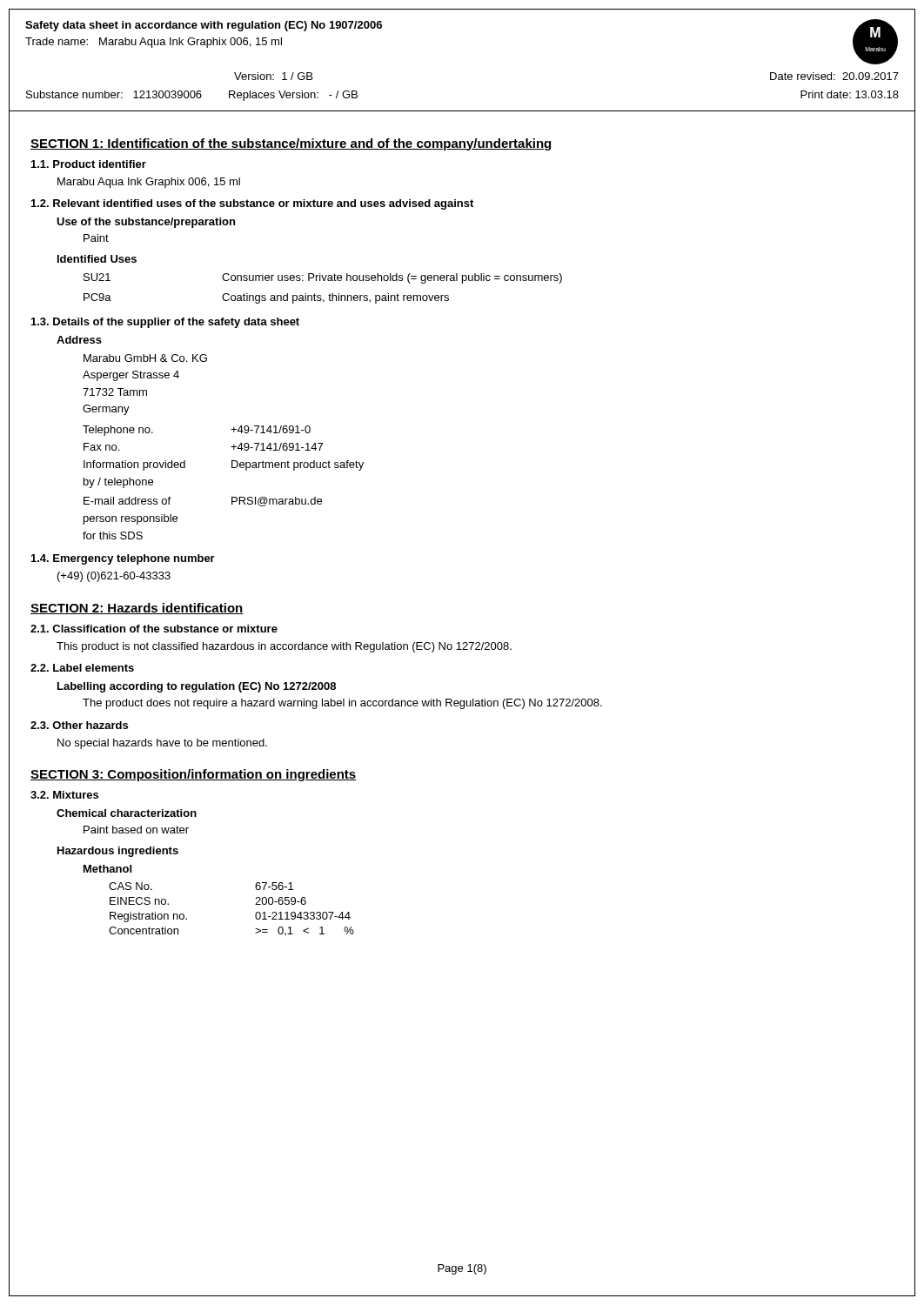Find "1.1. Product identifier" on this page

[88, 164]
